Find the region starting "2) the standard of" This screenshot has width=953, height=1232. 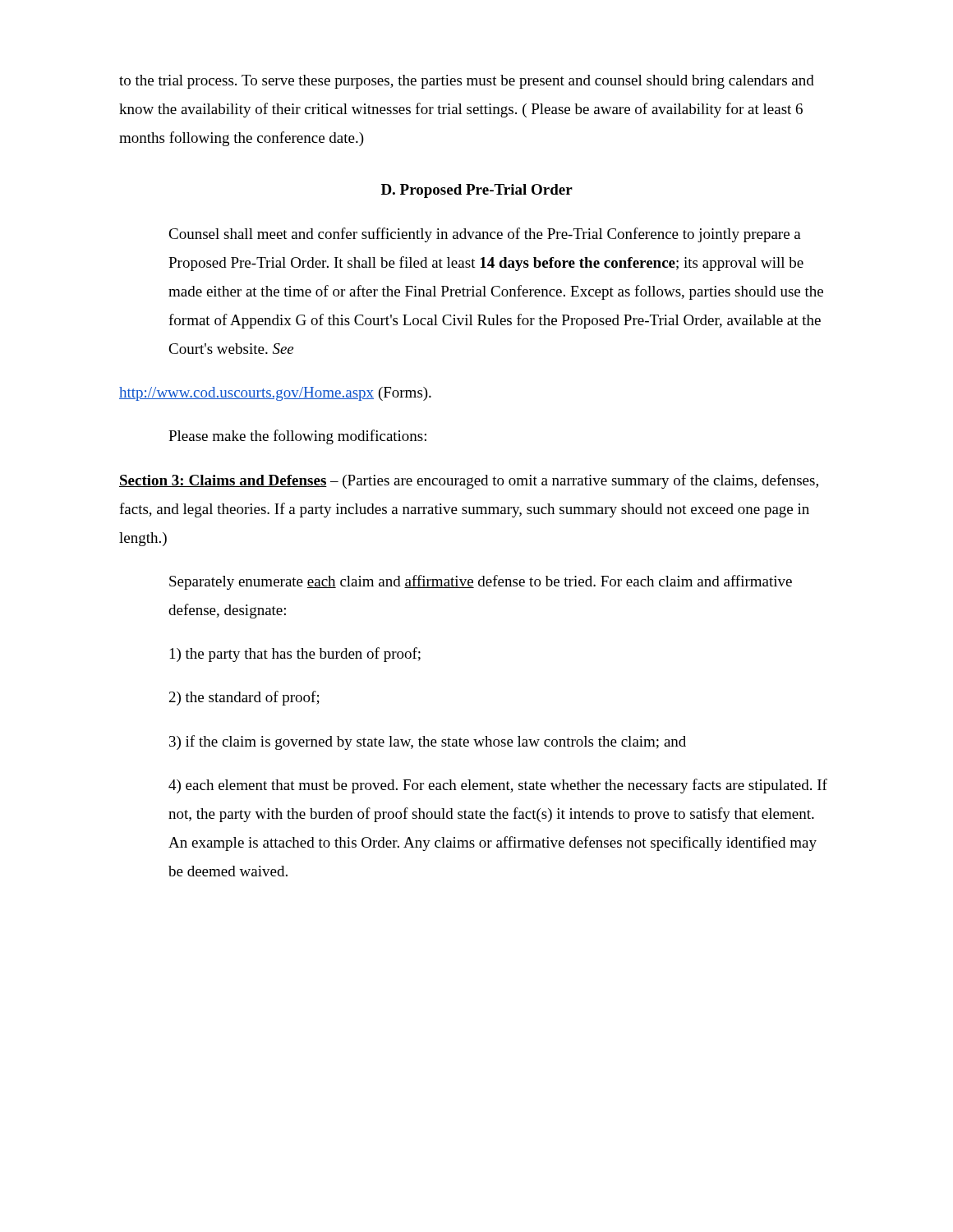point(244,698)
